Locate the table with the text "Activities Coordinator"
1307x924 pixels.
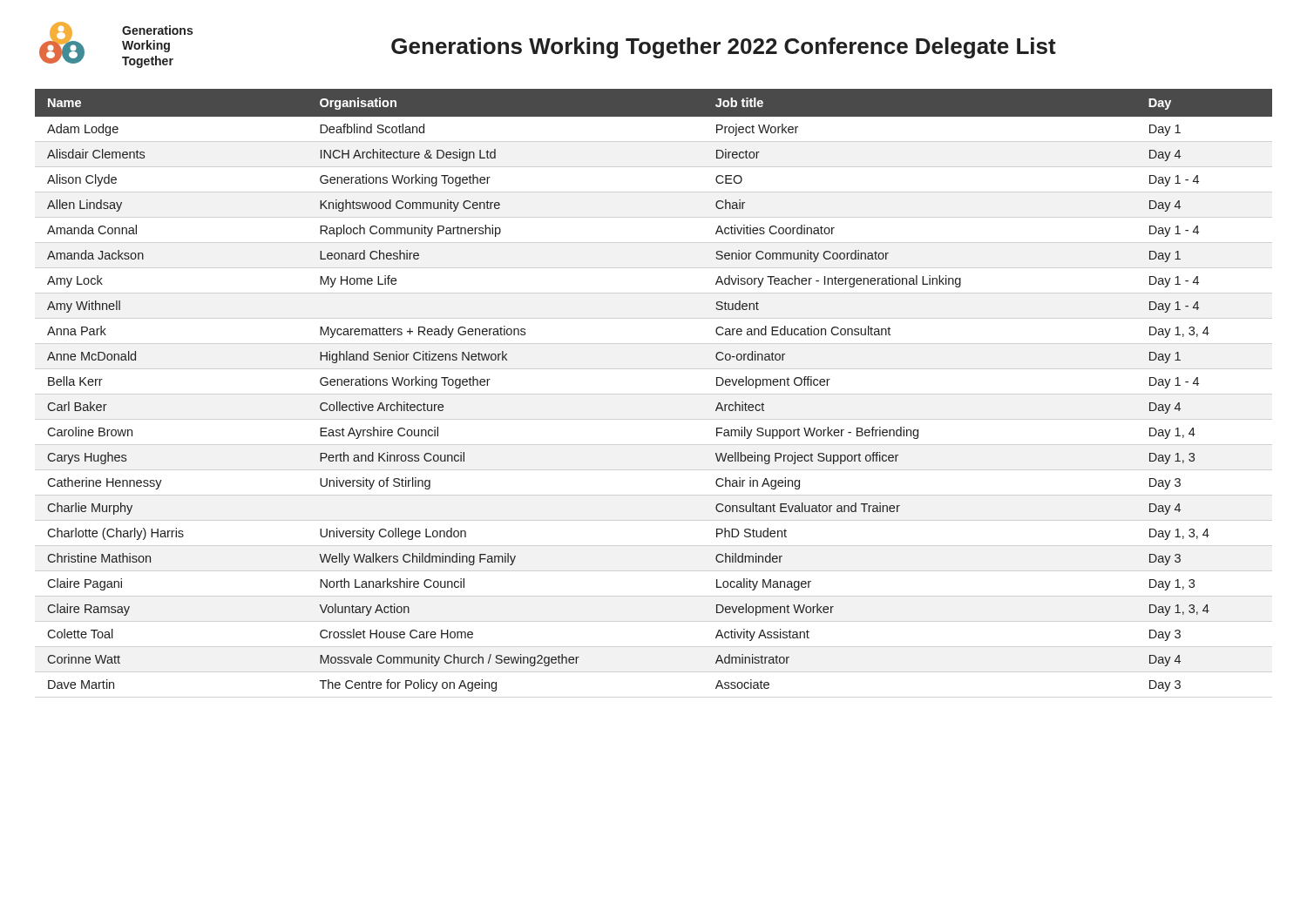pos(654,393)
